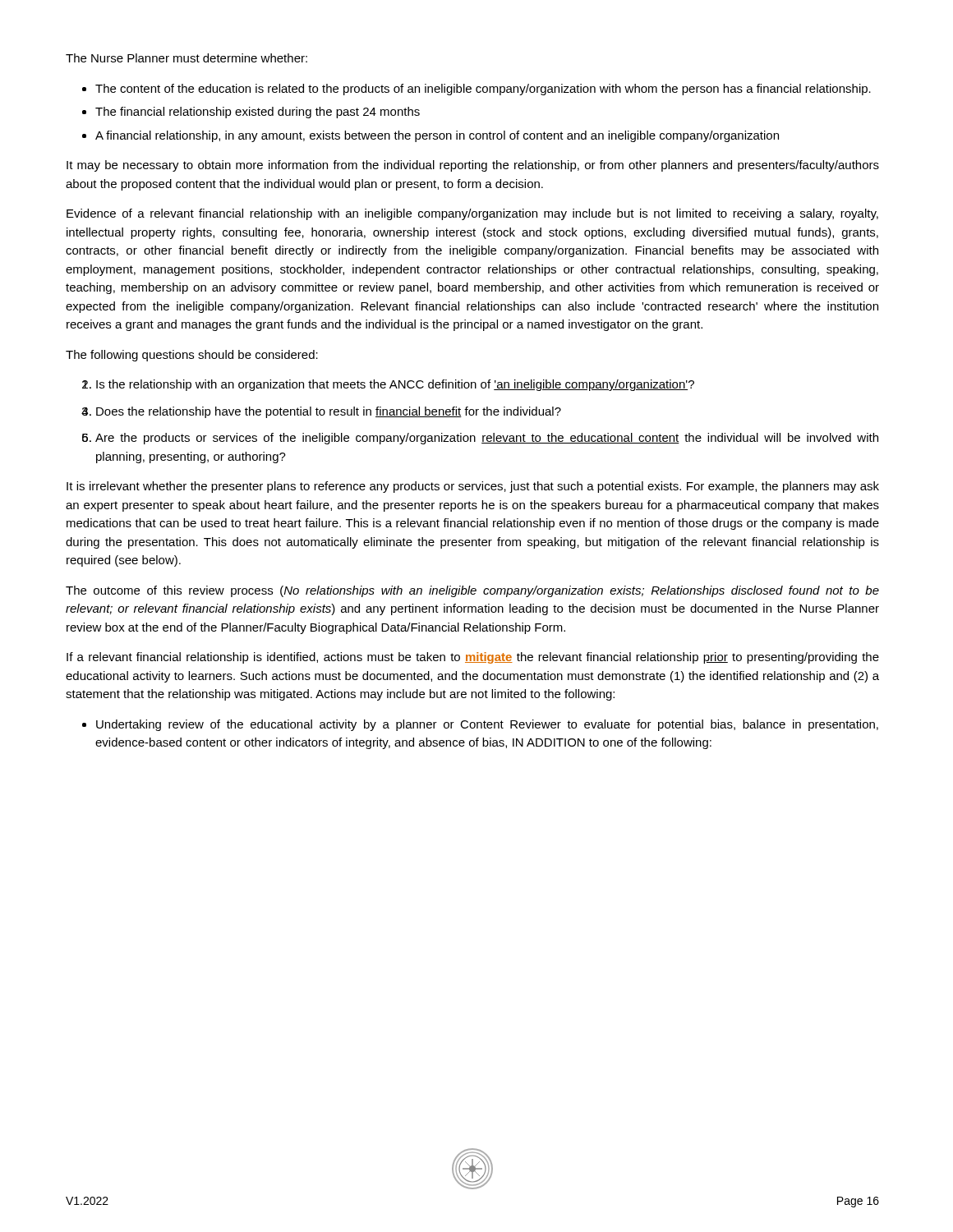The width and height of the screenshot is (953, 1232).
Task: Click on the region starting "Does the relationship have the potential to result"
Action: 487,411
